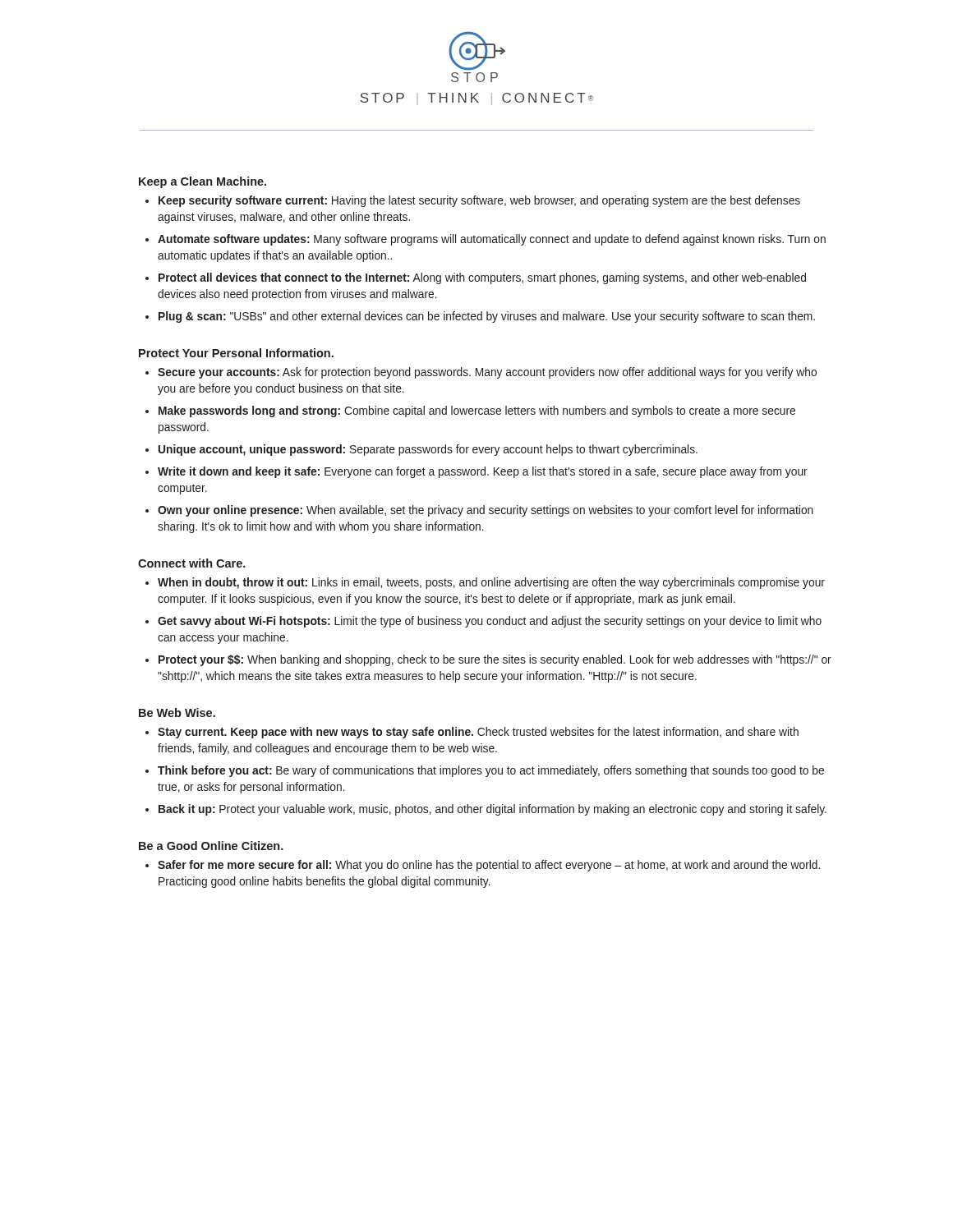The height and width of the screenshot is (1232, 953).
Task: Locate the region starting "Secure your accounts: Ask"
Action: pos(487,381)
